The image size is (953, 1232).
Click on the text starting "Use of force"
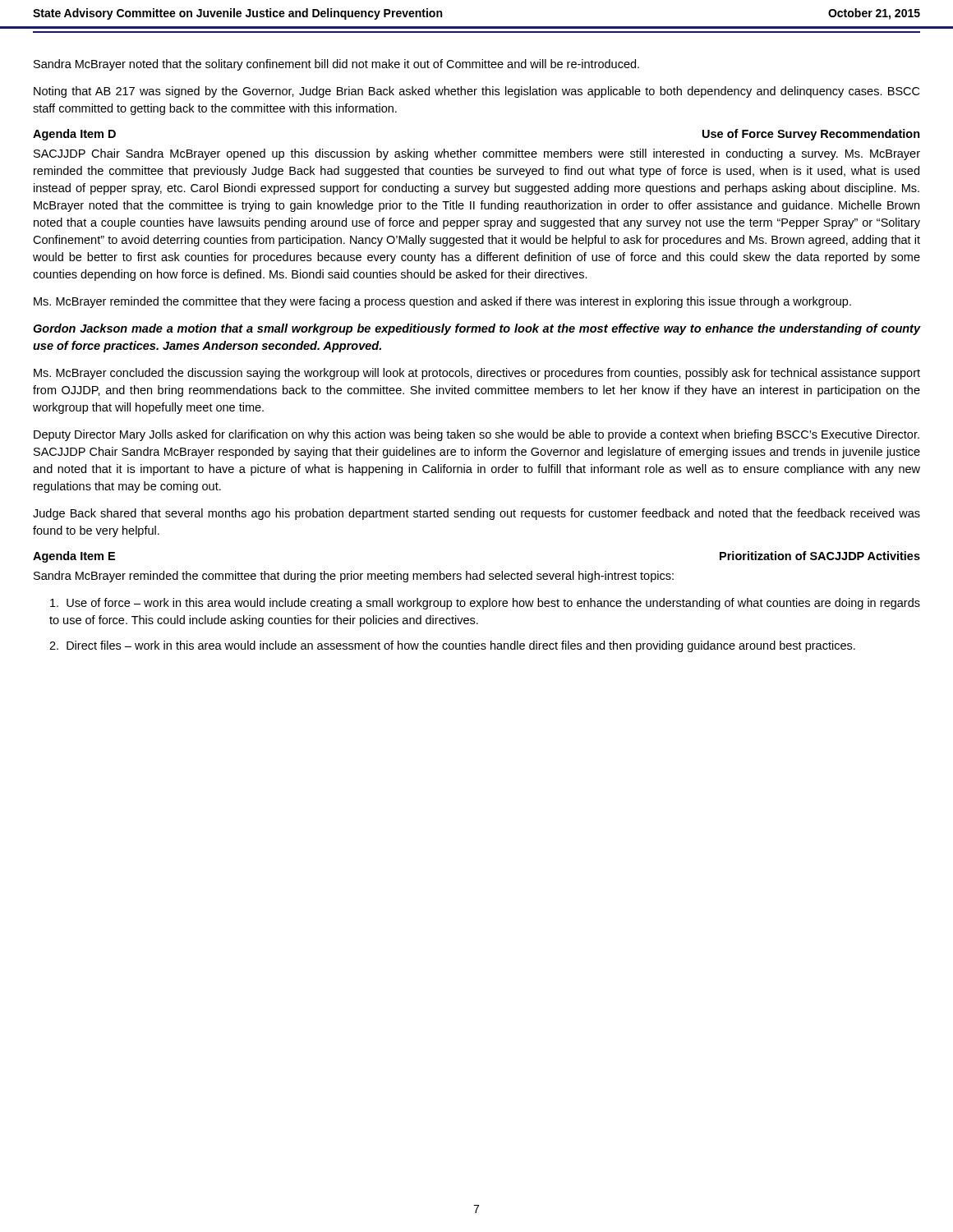click(485, 612)
